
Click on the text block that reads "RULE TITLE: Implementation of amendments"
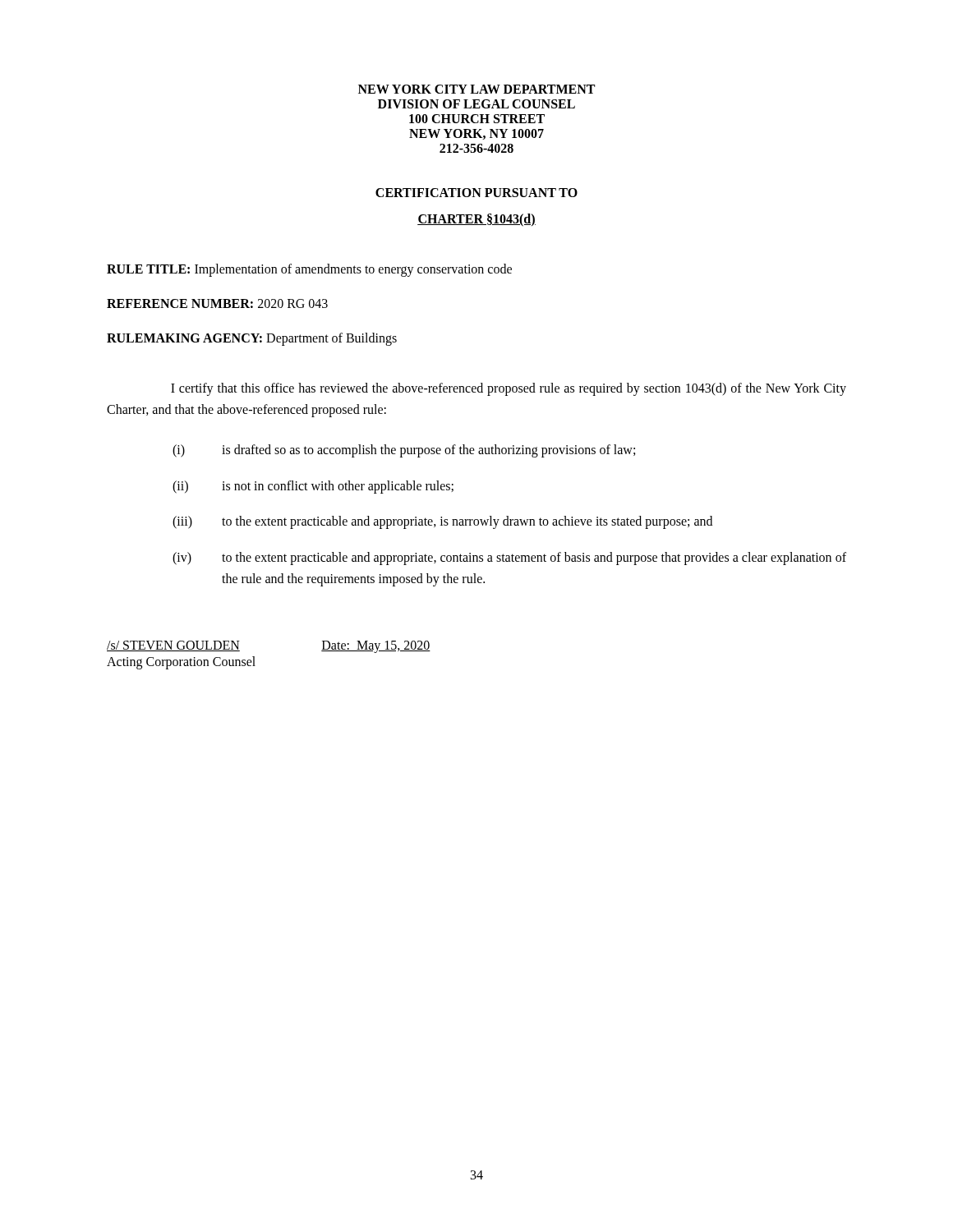(x=310, y=269)
